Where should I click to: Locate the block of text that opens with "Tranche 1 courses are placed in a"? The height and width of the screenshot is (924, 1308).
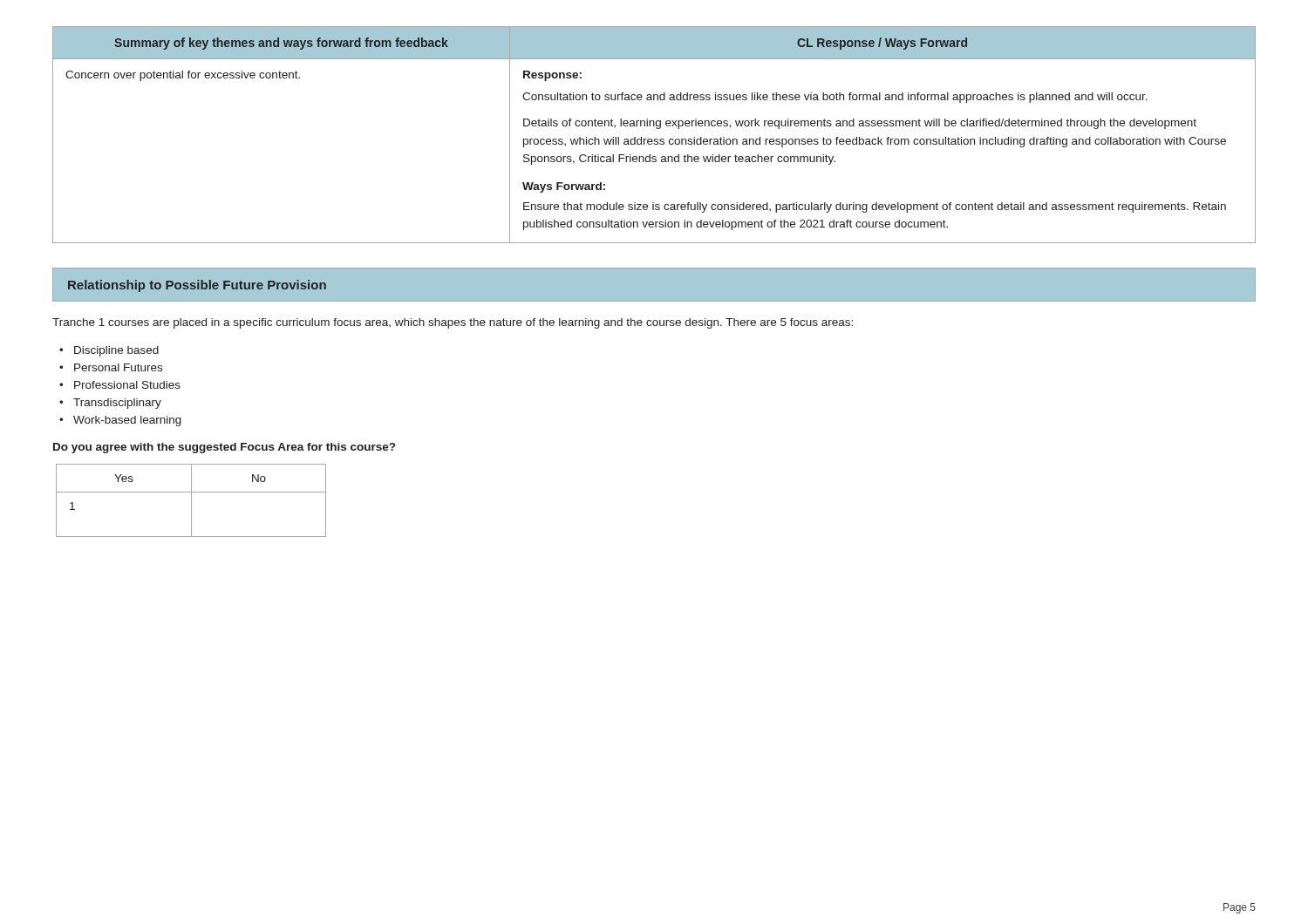click(453, 322)
